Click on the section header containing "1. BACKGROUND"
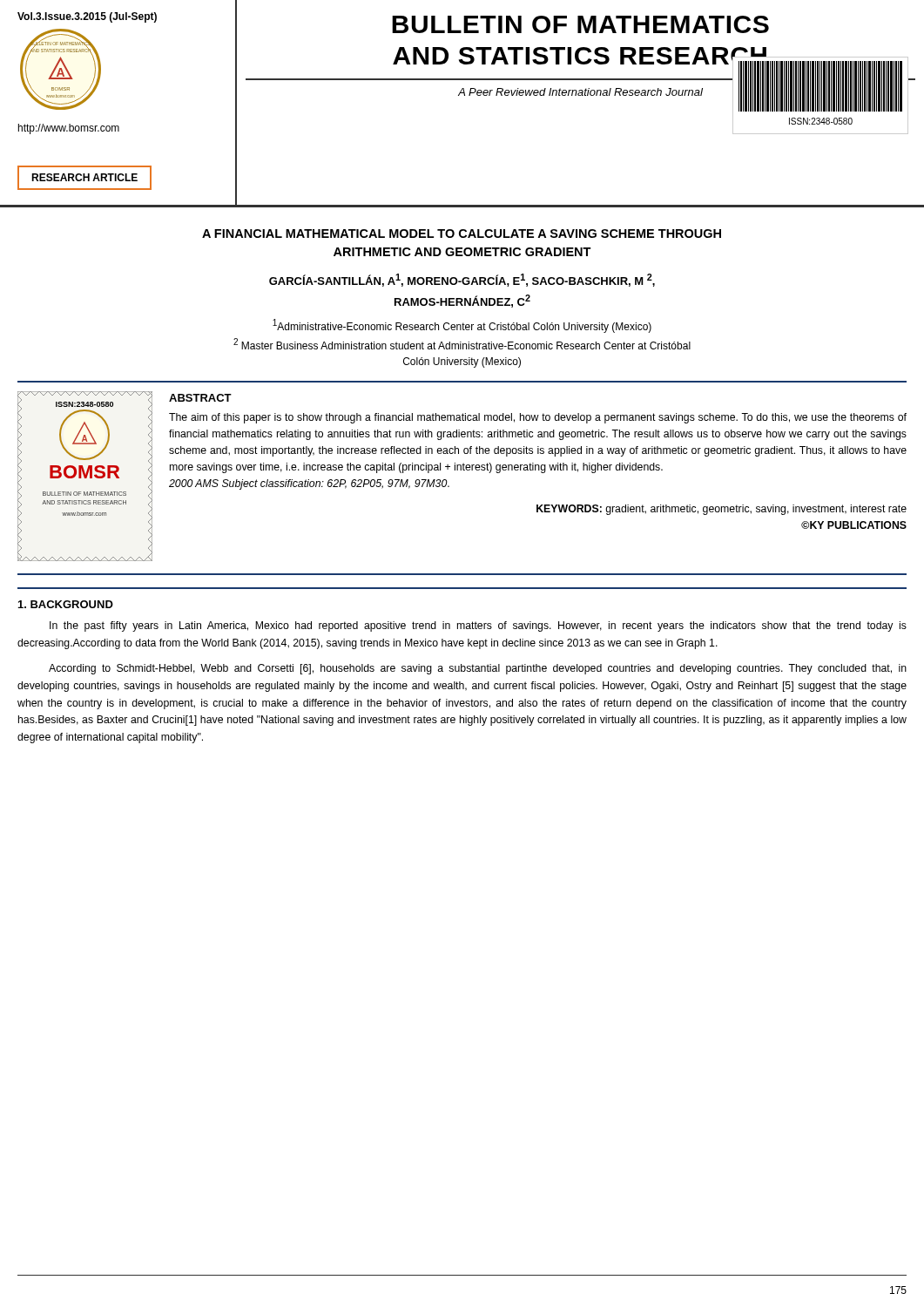The width and height of the screenshot is (924, 1307). [x=65, y=604]
